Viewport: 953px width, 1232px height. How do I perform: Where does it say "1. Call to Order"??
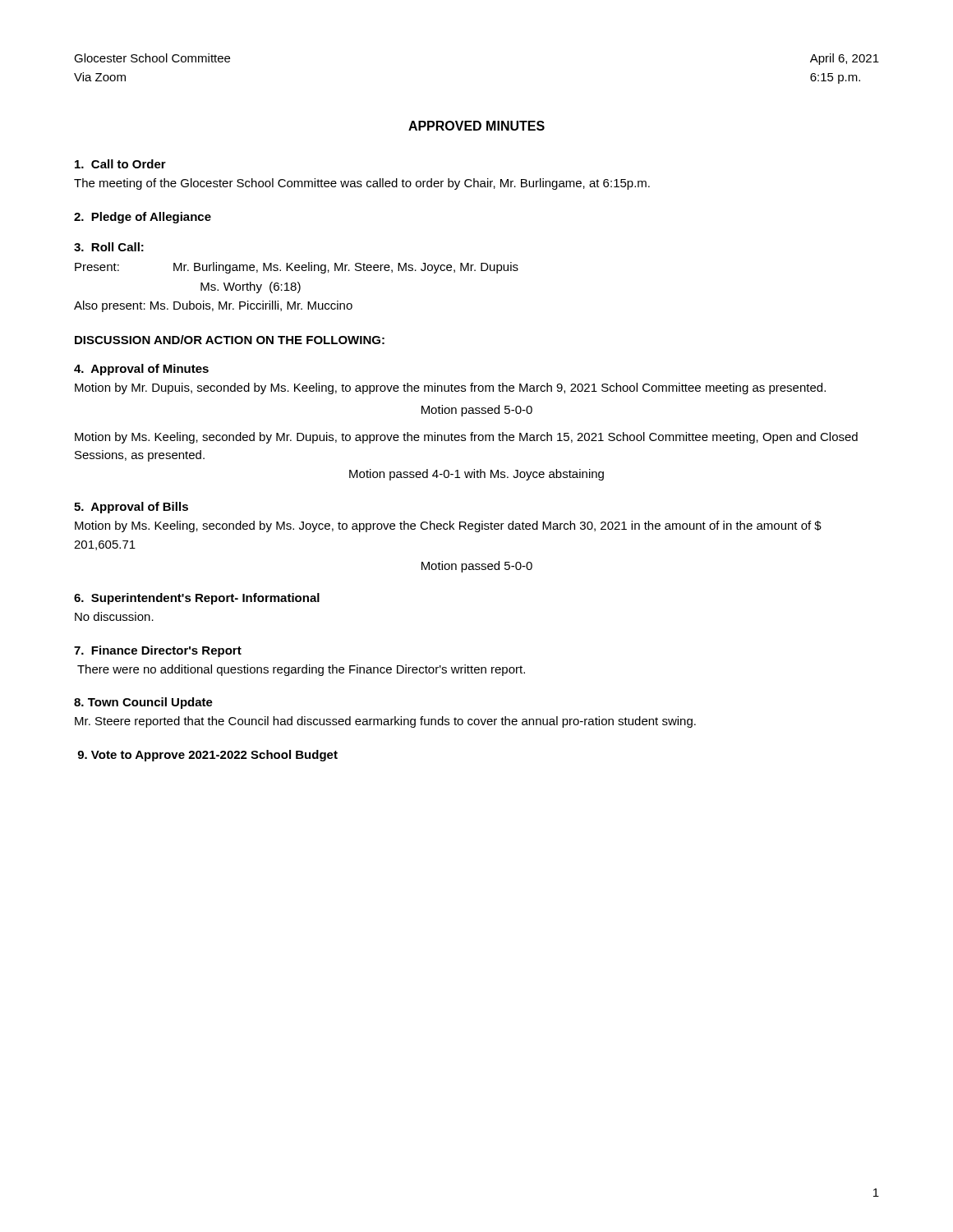tap(120, 164)
